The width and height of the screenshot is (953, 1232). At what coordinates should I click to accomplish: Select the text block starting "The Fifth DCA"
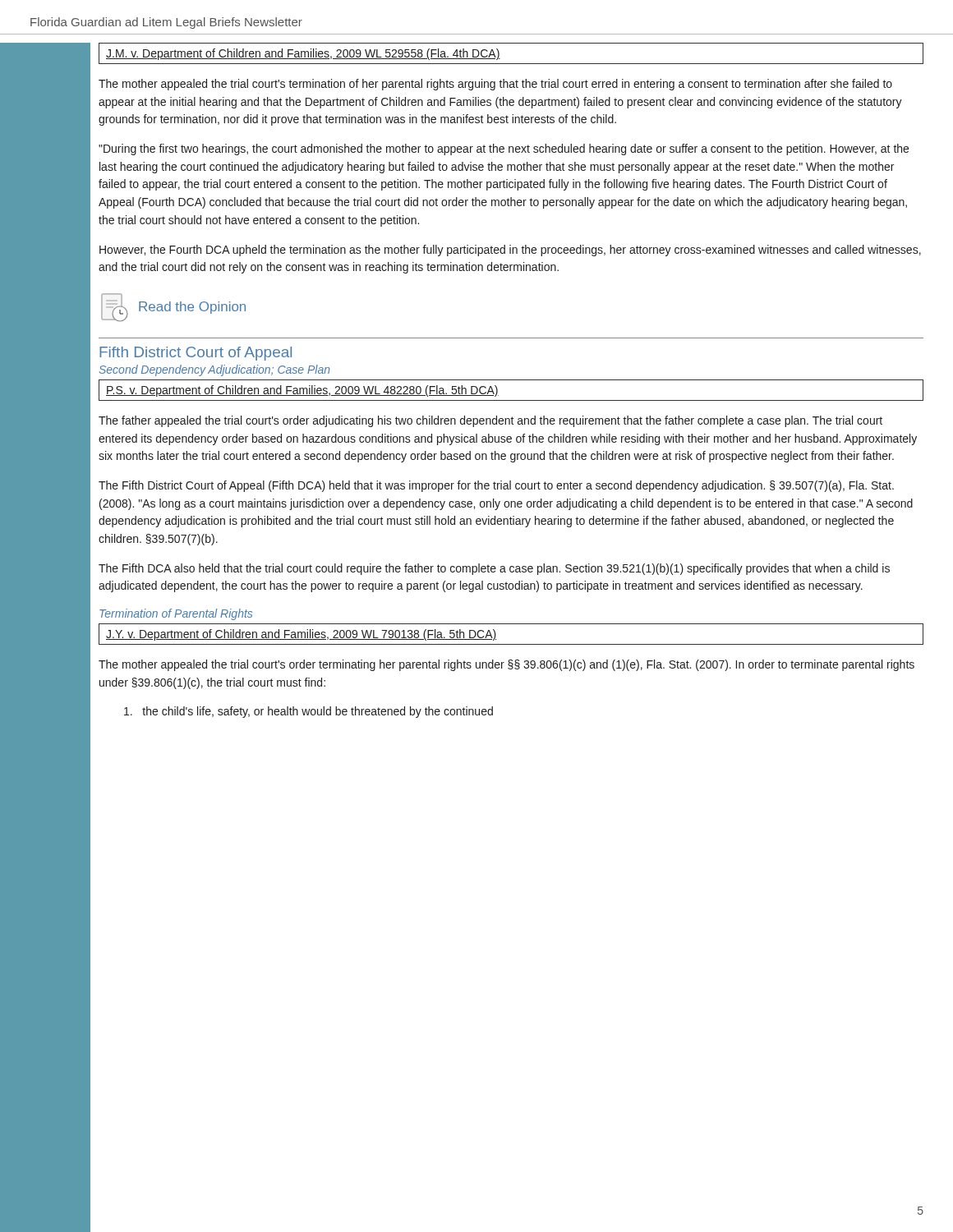click(x=494, y=577)
